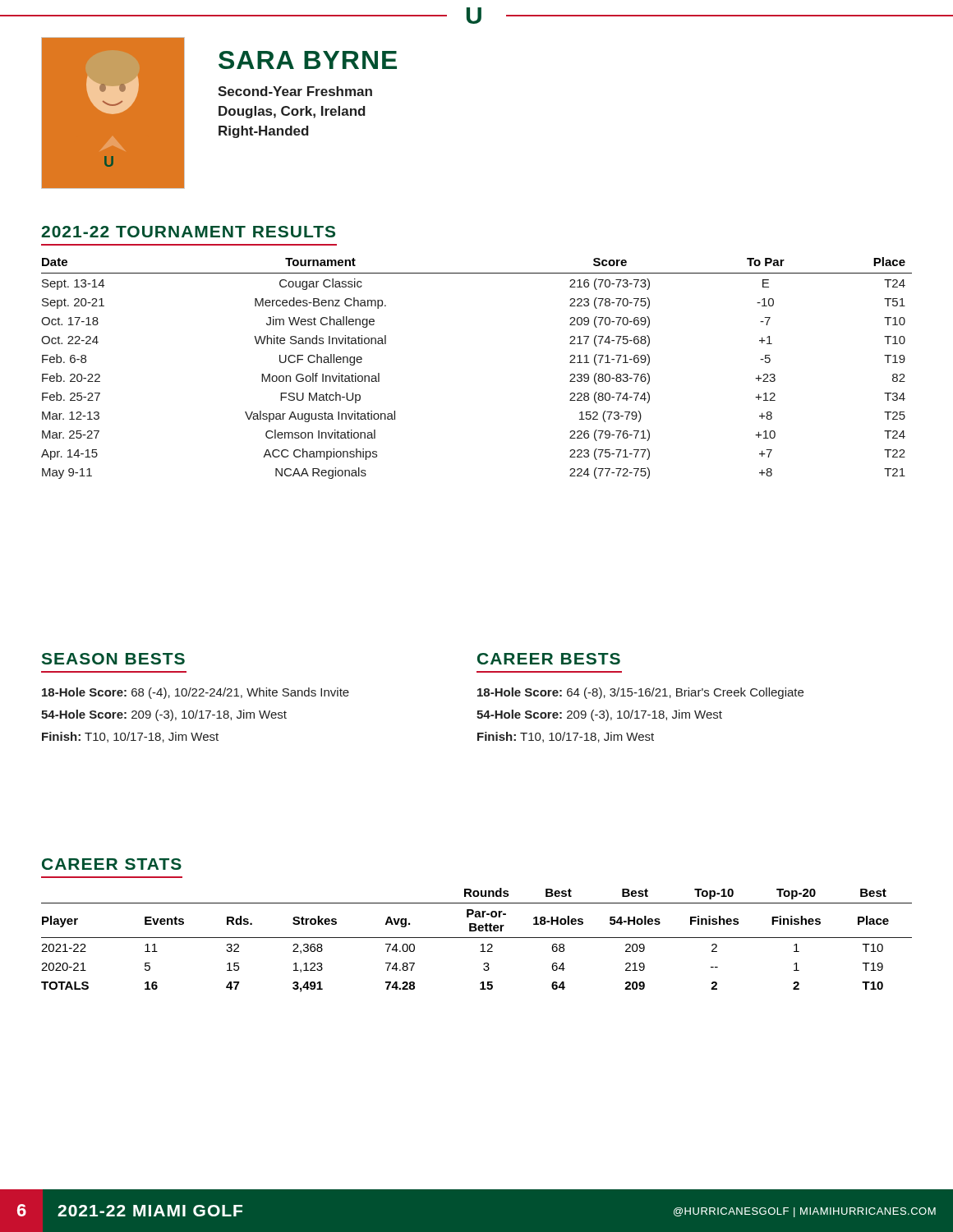Locate the photo
Screen dimensions: 1232x953
(113, 115)
